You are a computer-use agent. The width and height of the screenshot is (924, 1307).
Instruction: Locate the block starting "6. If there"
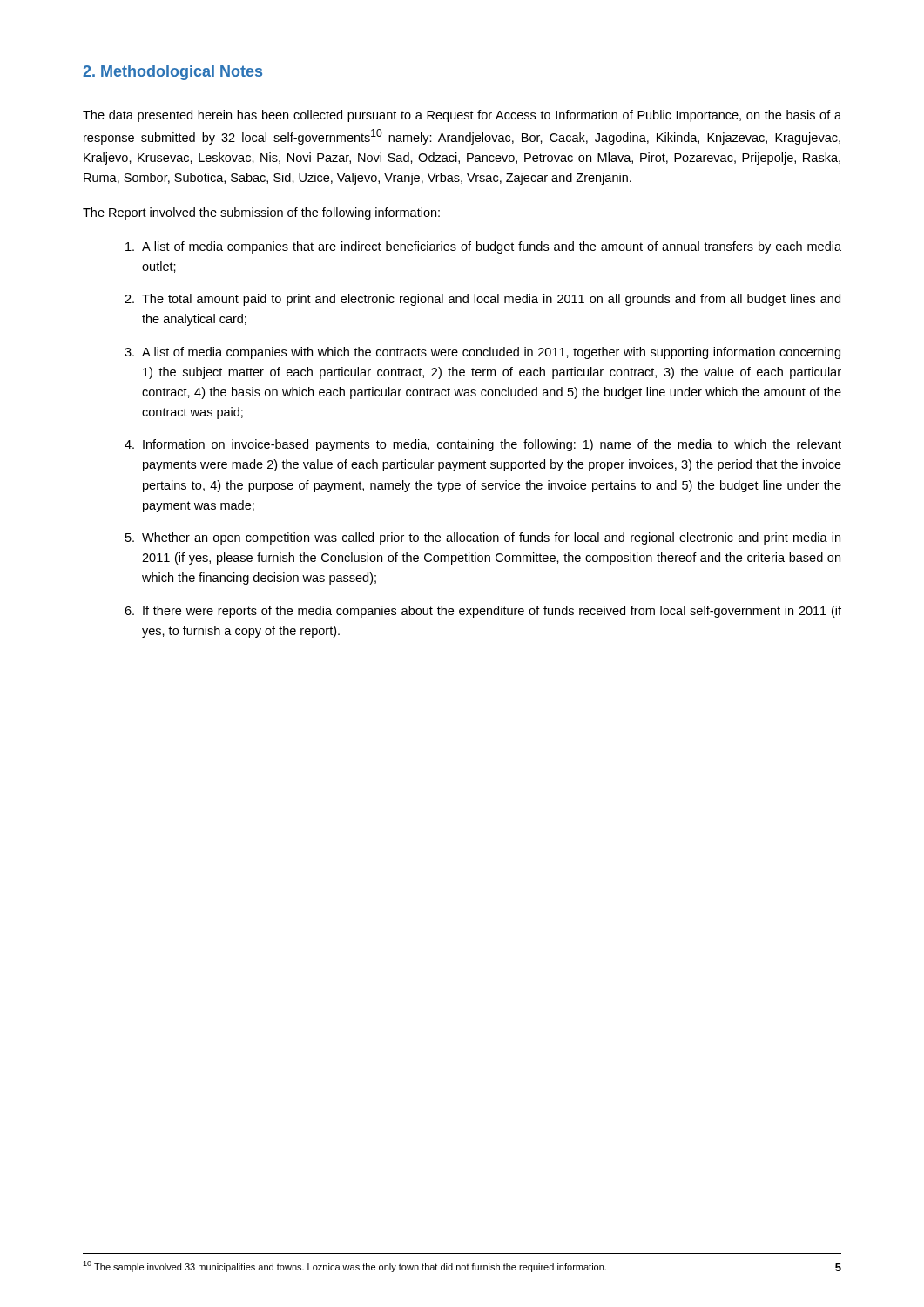point(475,621)
